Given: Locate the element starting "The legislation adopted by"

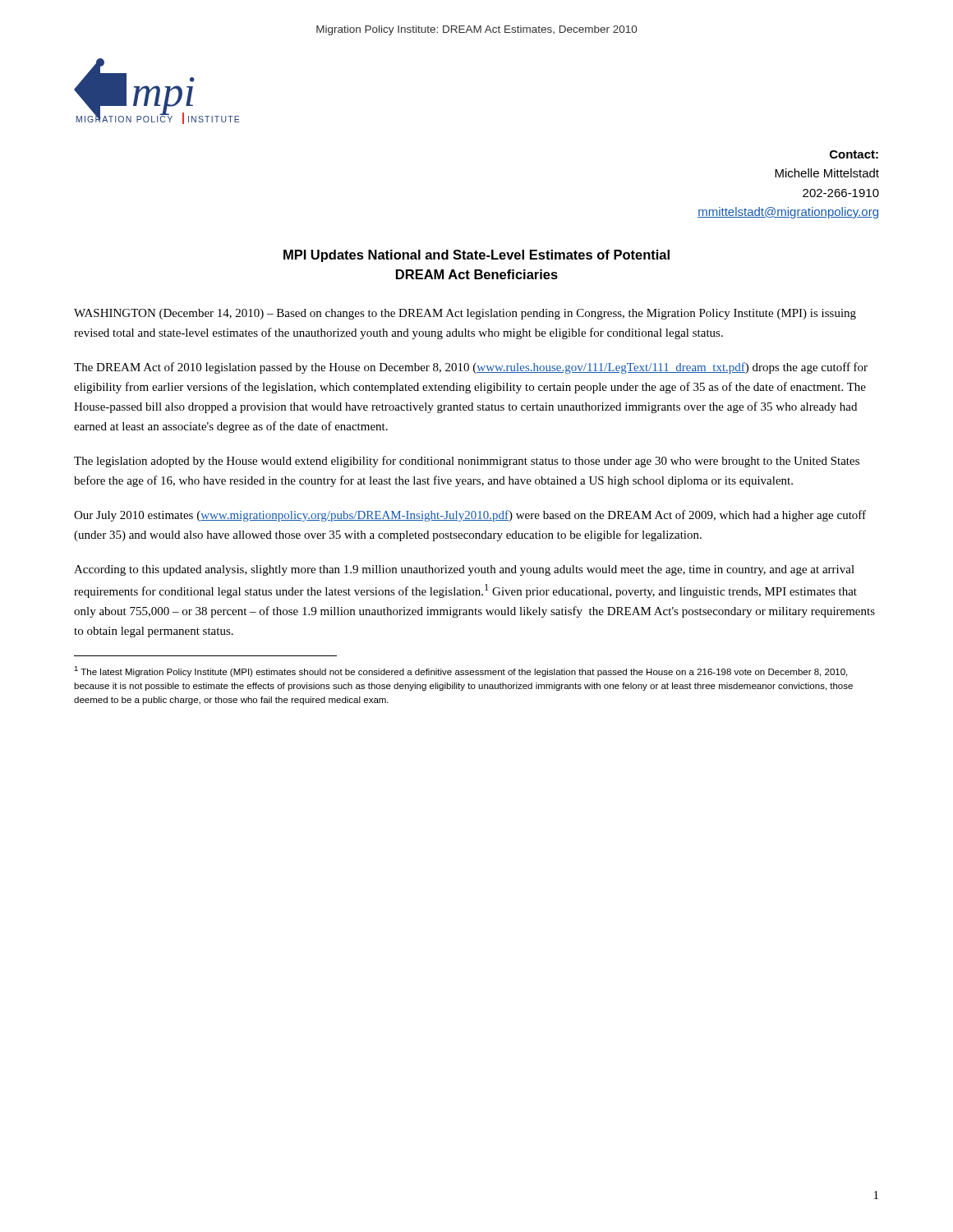Looking at the screenshot, I should point(467,471).
